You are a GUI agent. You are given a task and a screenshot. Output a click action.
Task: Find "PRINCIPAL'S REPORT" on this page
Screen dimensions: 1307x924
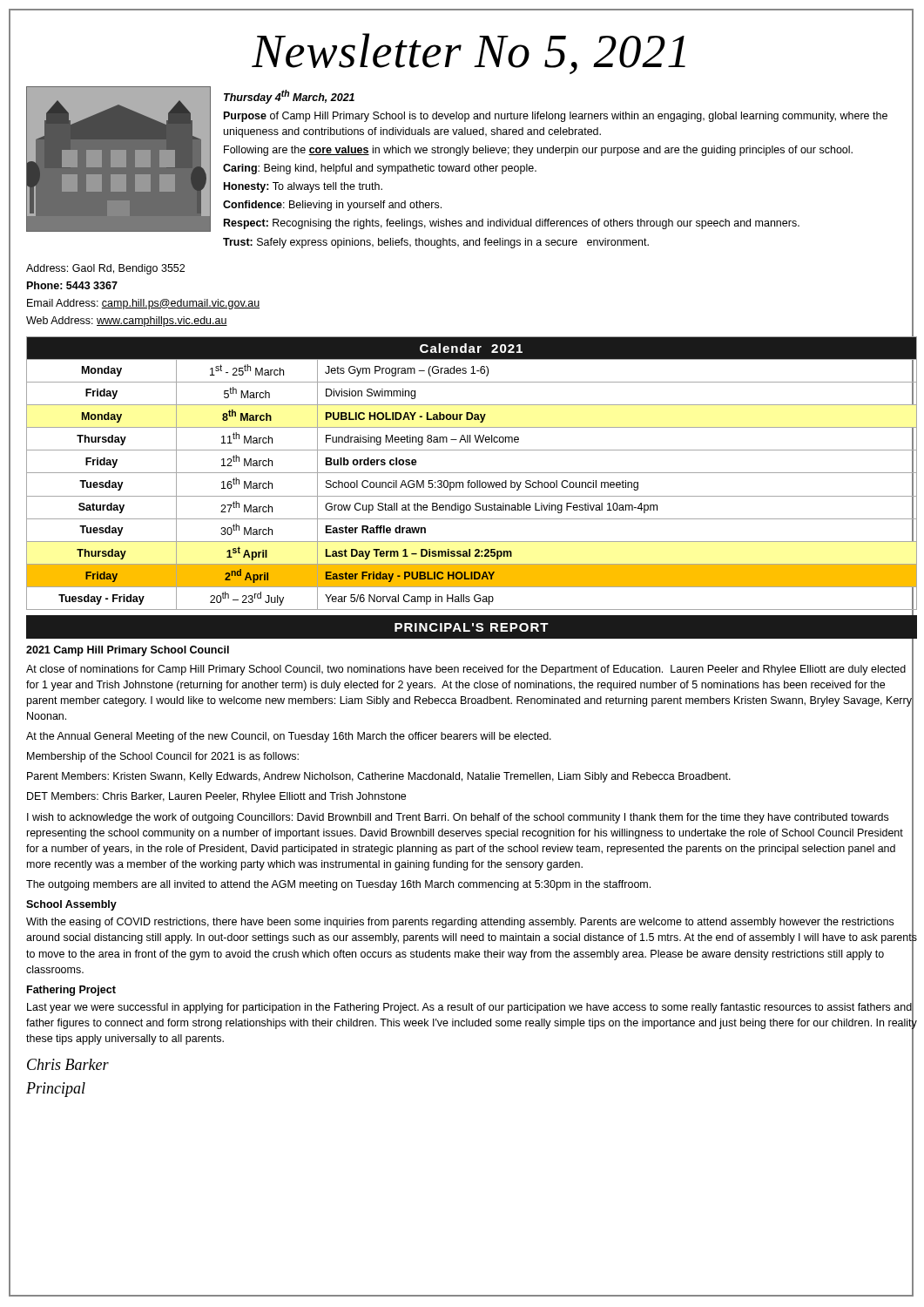(x=472, y=627)
